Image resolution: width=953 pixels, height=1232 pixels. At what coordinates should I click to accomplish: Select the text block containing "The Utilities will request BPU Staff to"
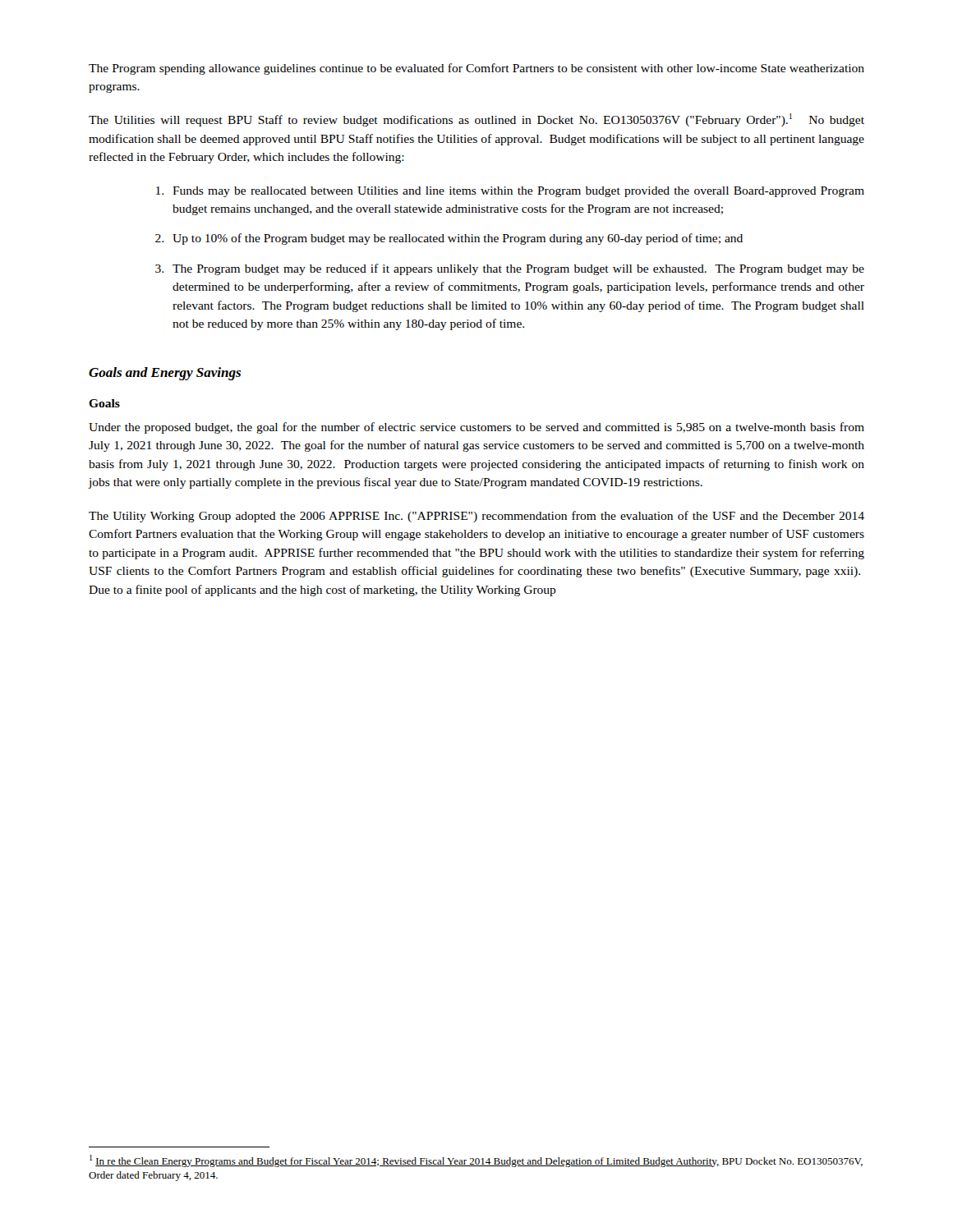tap(476, 138)
